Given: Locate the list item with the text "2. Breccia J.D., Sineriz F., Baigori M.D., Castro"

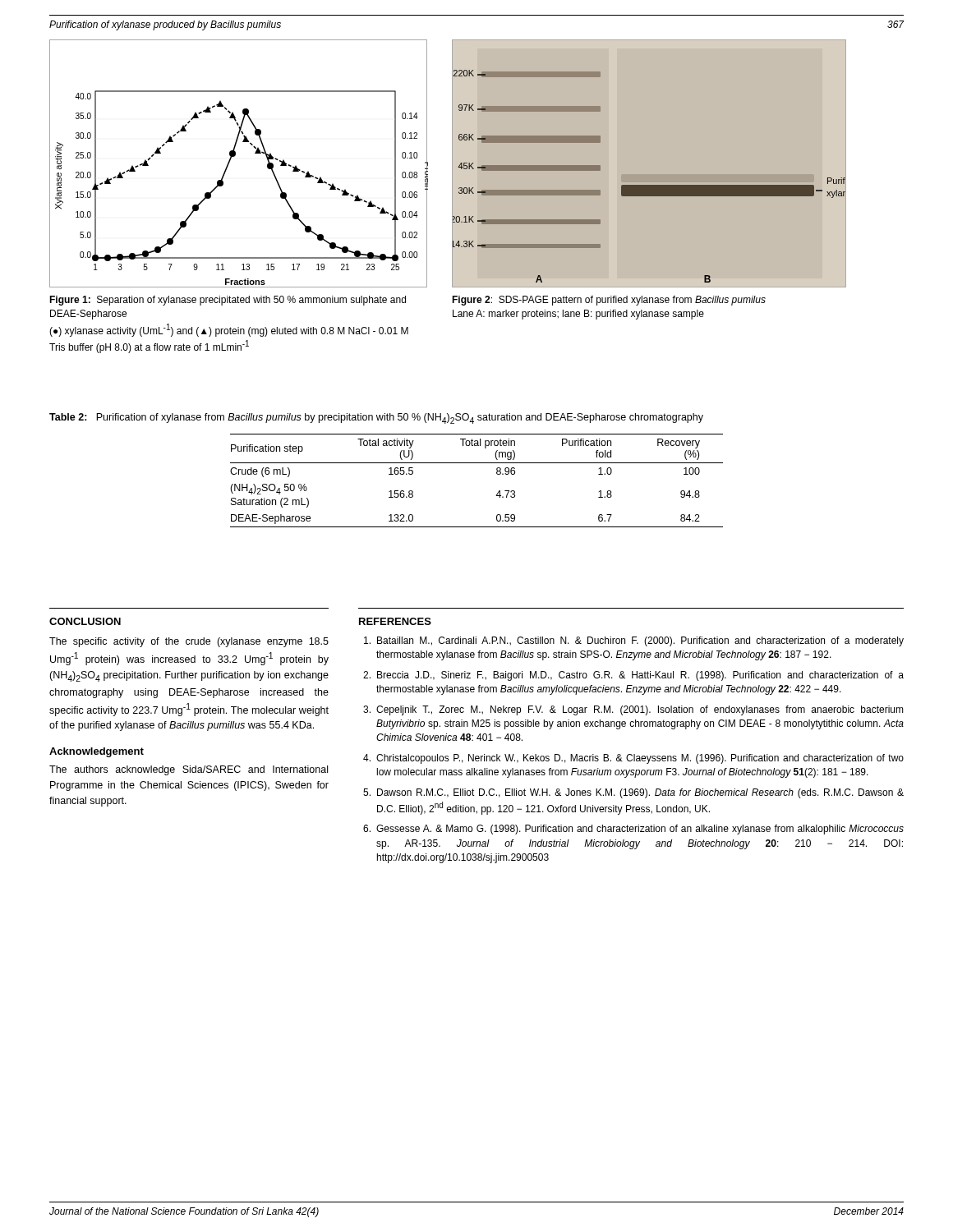Looking at the screenshot, I should tap(631, 683).
